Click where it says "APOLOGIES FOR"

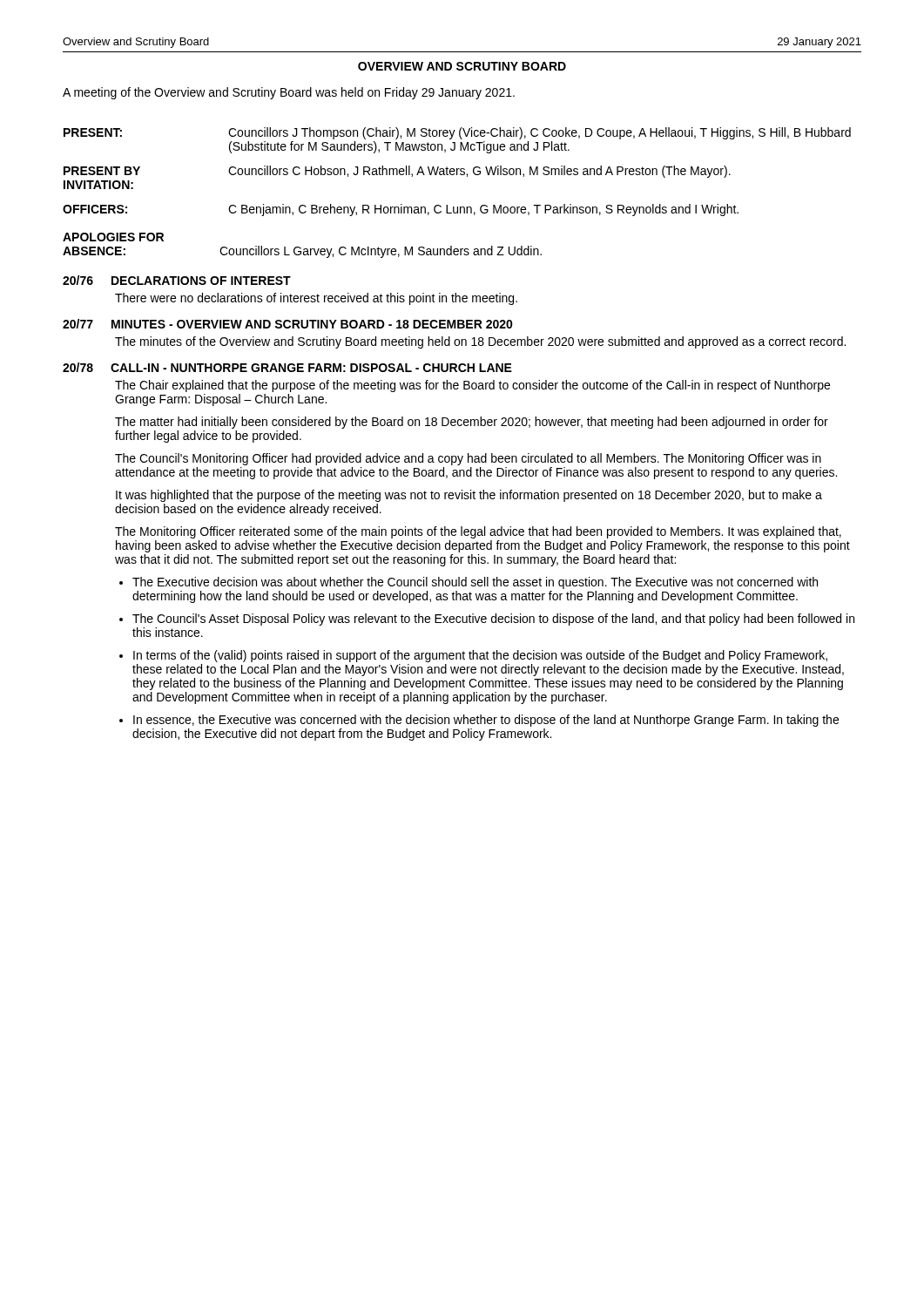(114, 237)
